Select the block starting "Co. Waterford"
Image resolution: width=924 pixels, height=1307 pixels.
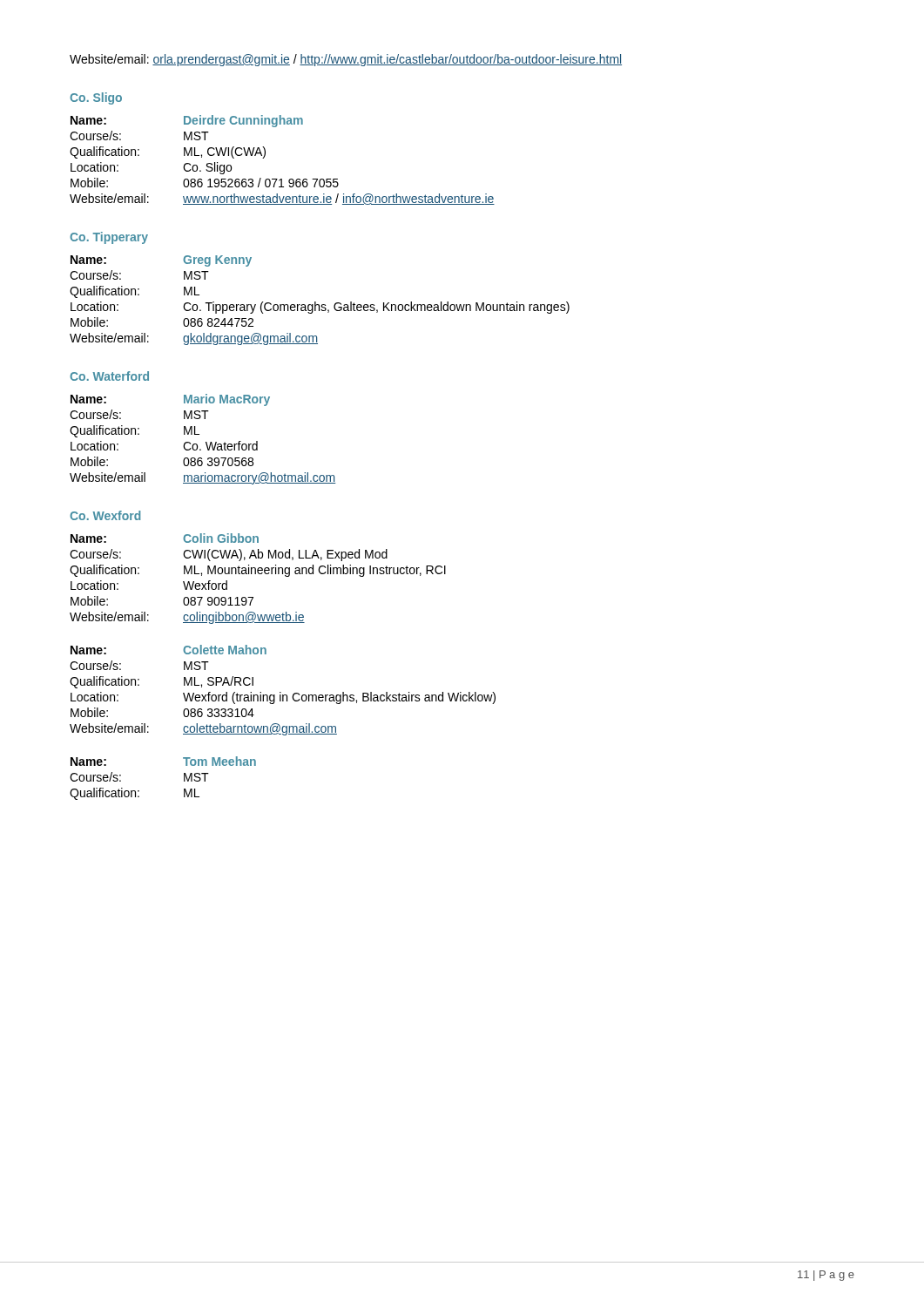pos(110,376)
